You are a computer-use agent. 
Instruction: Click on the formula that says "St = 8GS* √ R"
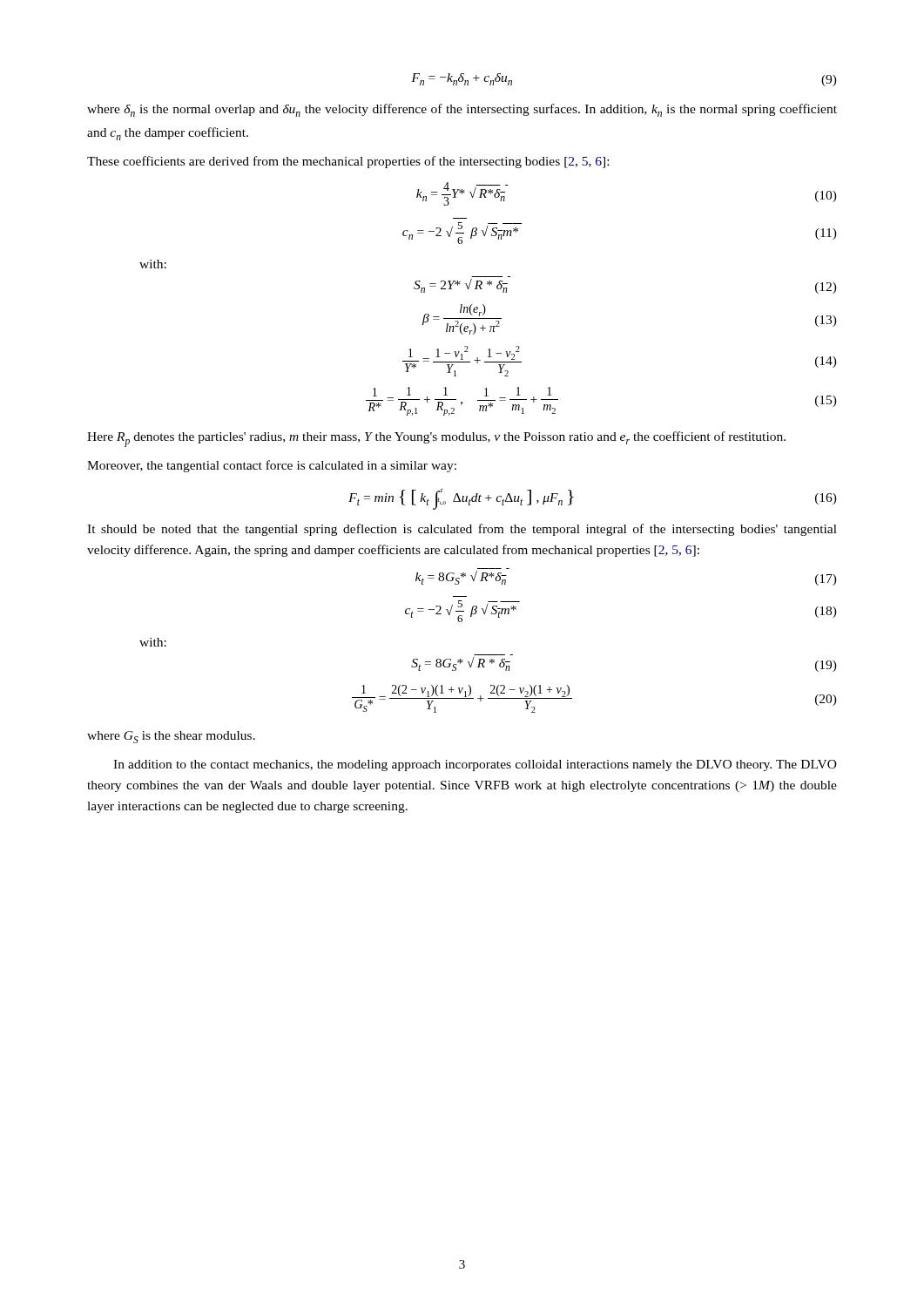(462, 665)
